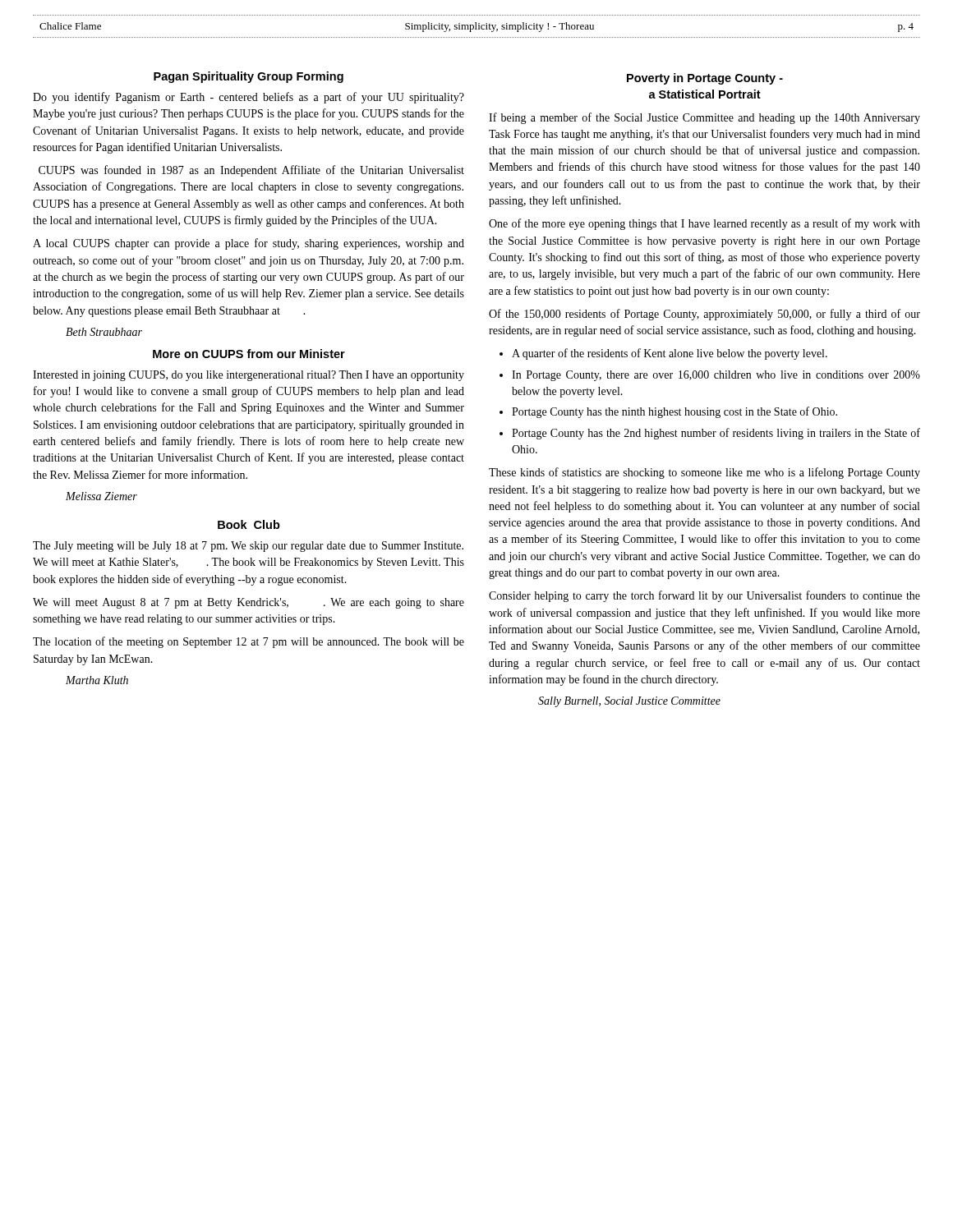Image resolution: width=953 pixels, height=1232 pixels.
Task: Point to the block beginning "A local CUUPS chapter can"
Action: pos(249,288)
